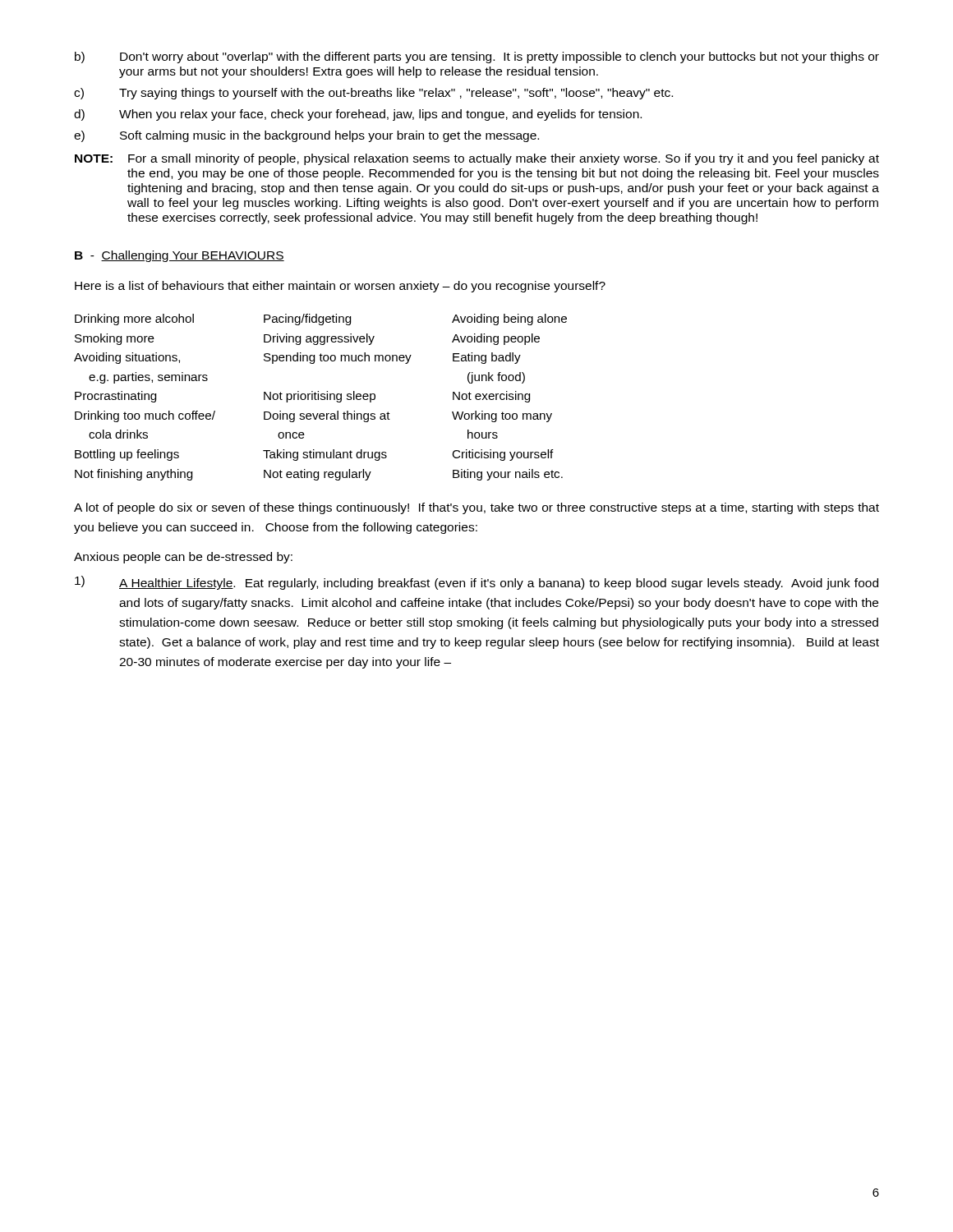This screenshot has width=953, height=1232.
Task: Navigate to the passage starting "b) Don't worry about "overlap" with the"
Action: [476, 64]
